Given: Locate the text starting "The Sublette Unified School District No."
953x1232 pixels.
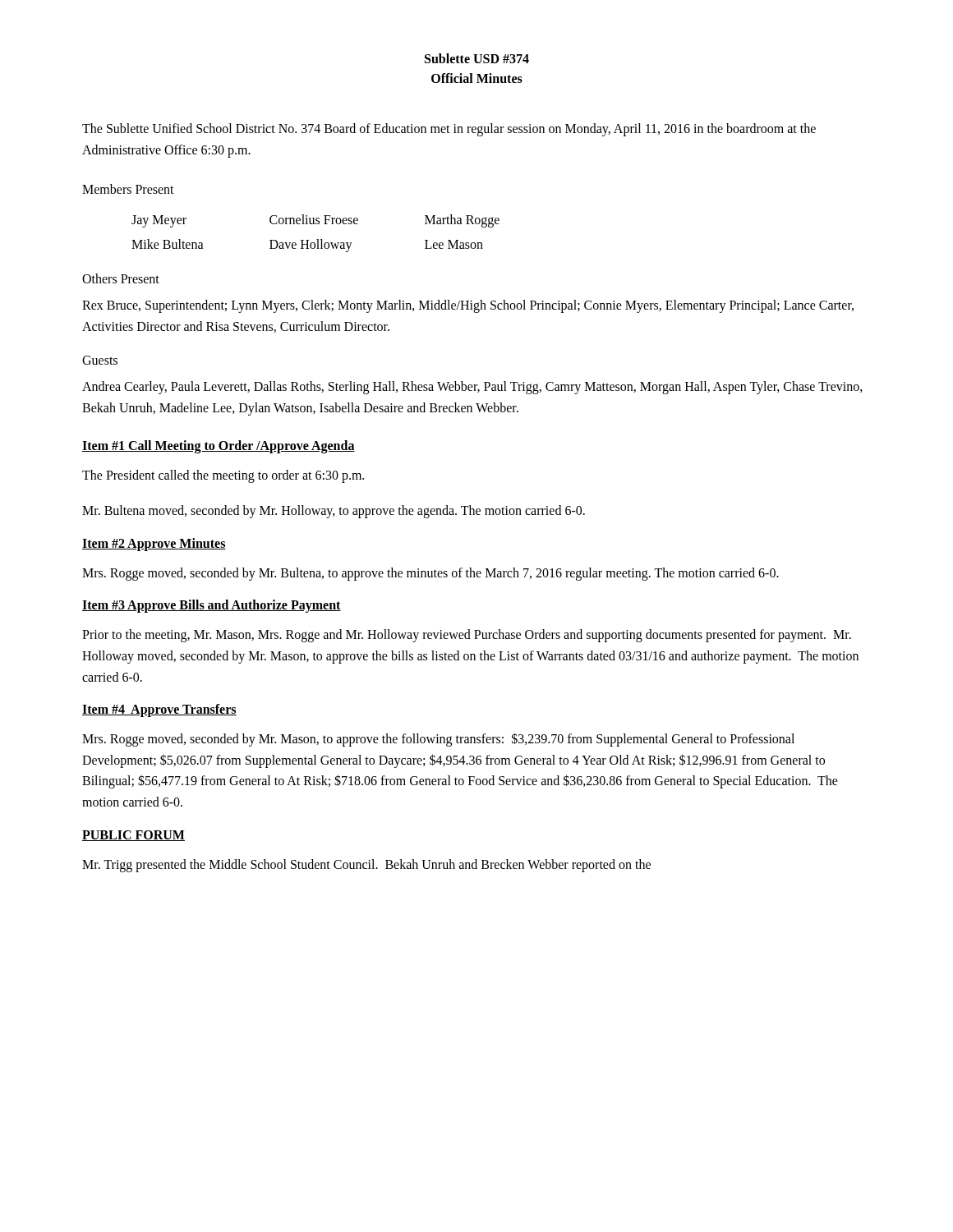Looking at the screenshot, I should (x=449, y=139).
